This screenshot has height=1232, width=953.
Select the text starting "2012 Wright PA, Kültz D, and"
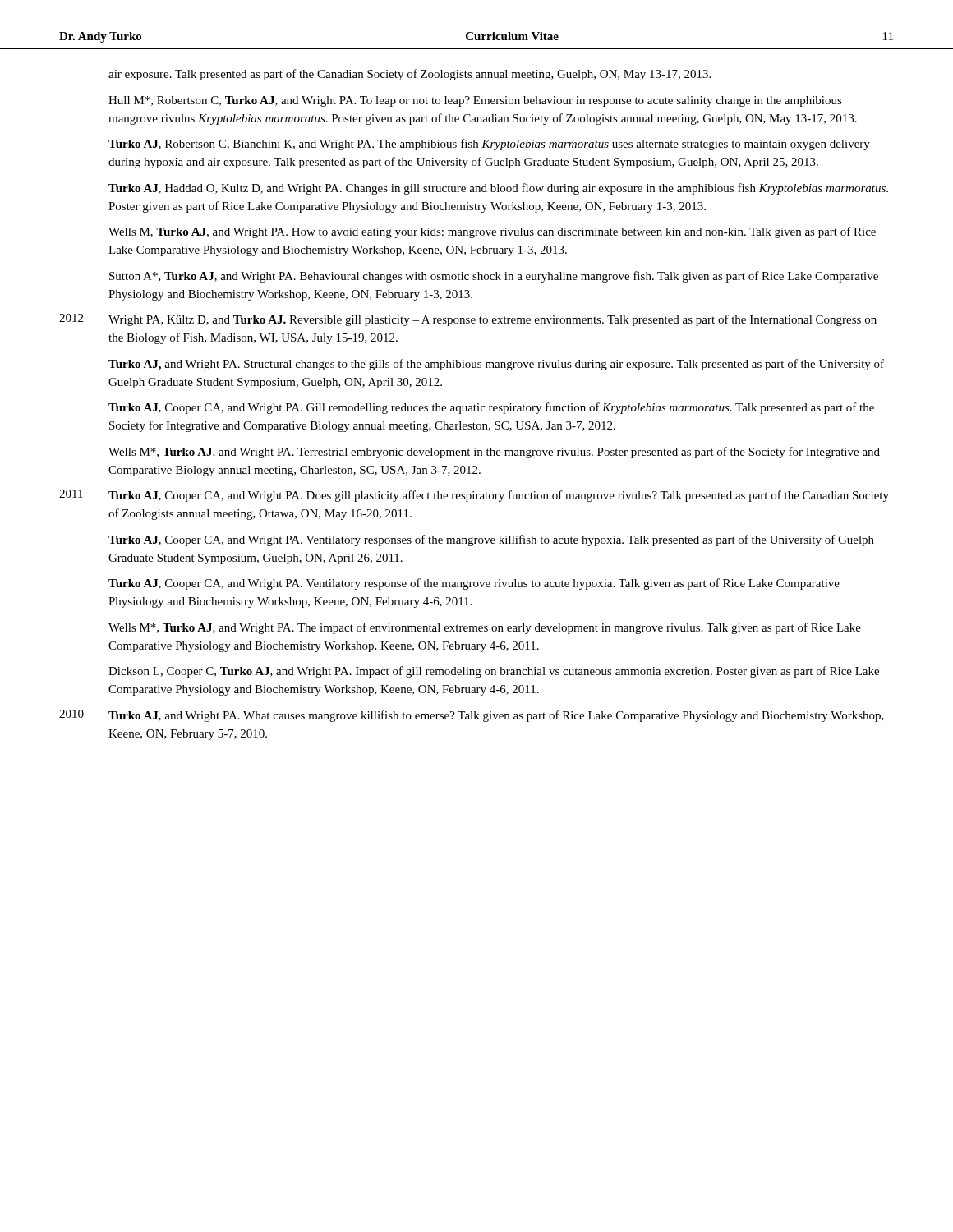(476, 329)
